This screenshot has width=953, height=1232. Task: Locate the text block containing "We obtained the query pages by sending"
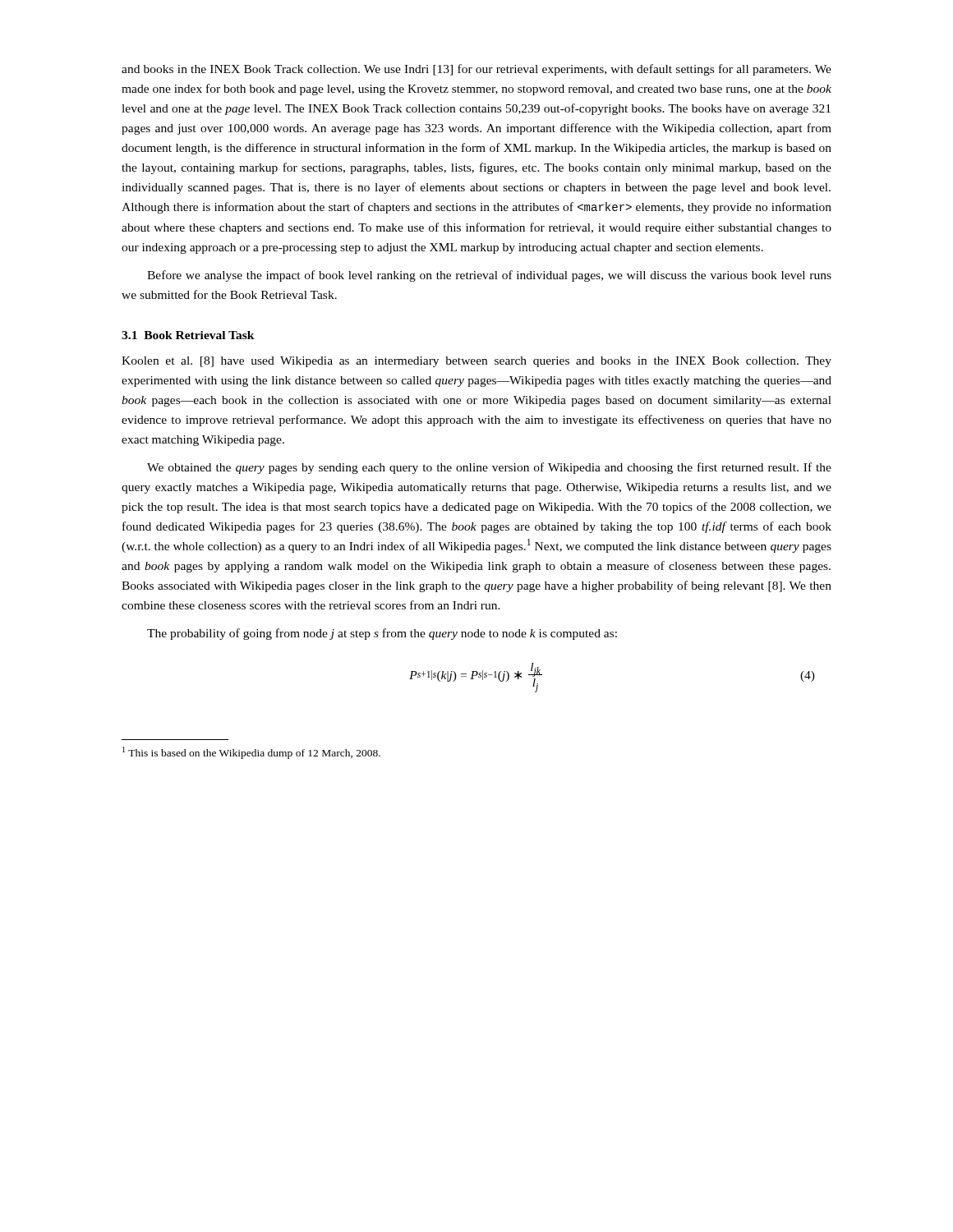(476, 536)
